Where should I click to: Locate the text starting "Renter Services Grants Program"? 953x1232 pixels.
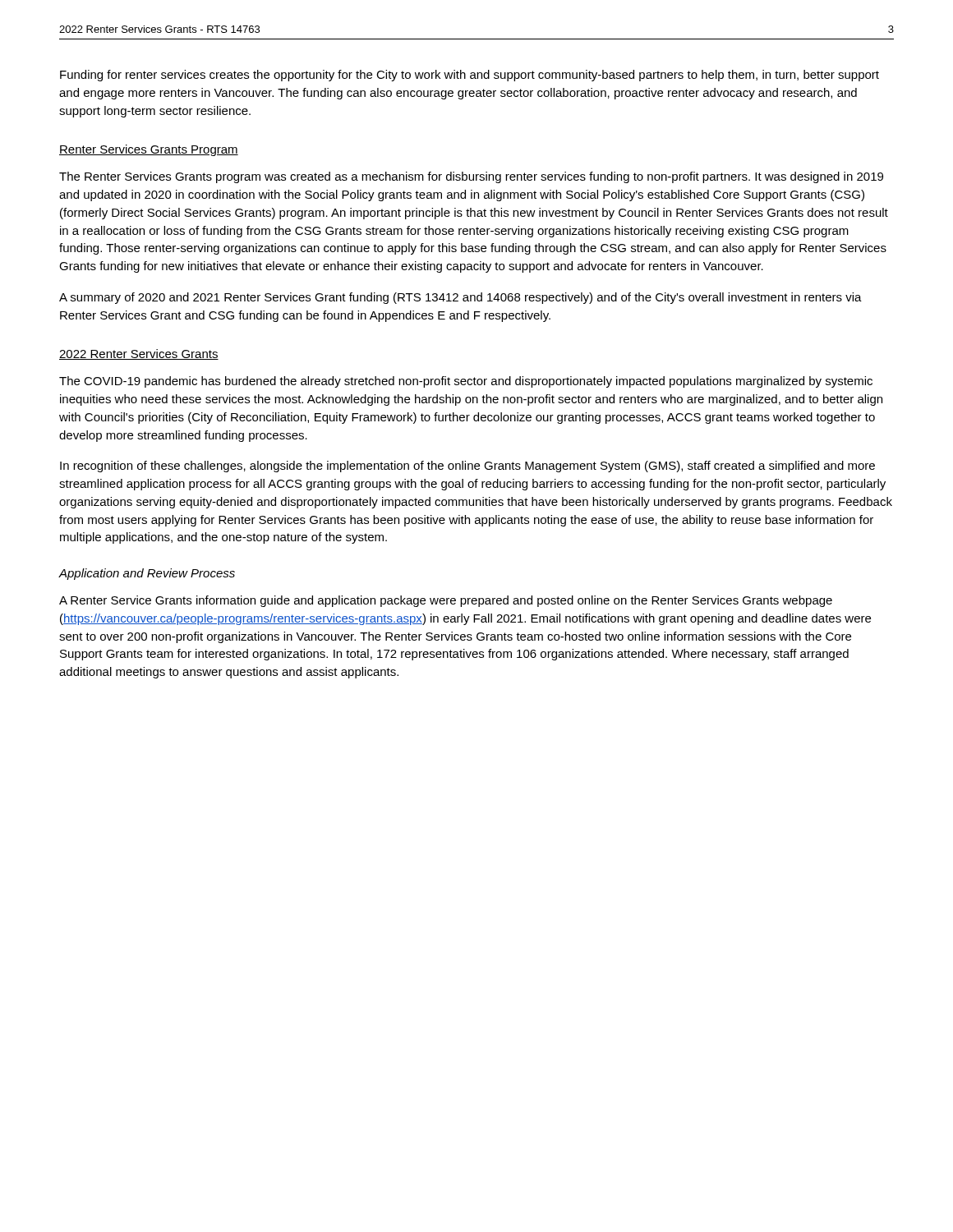149,149
